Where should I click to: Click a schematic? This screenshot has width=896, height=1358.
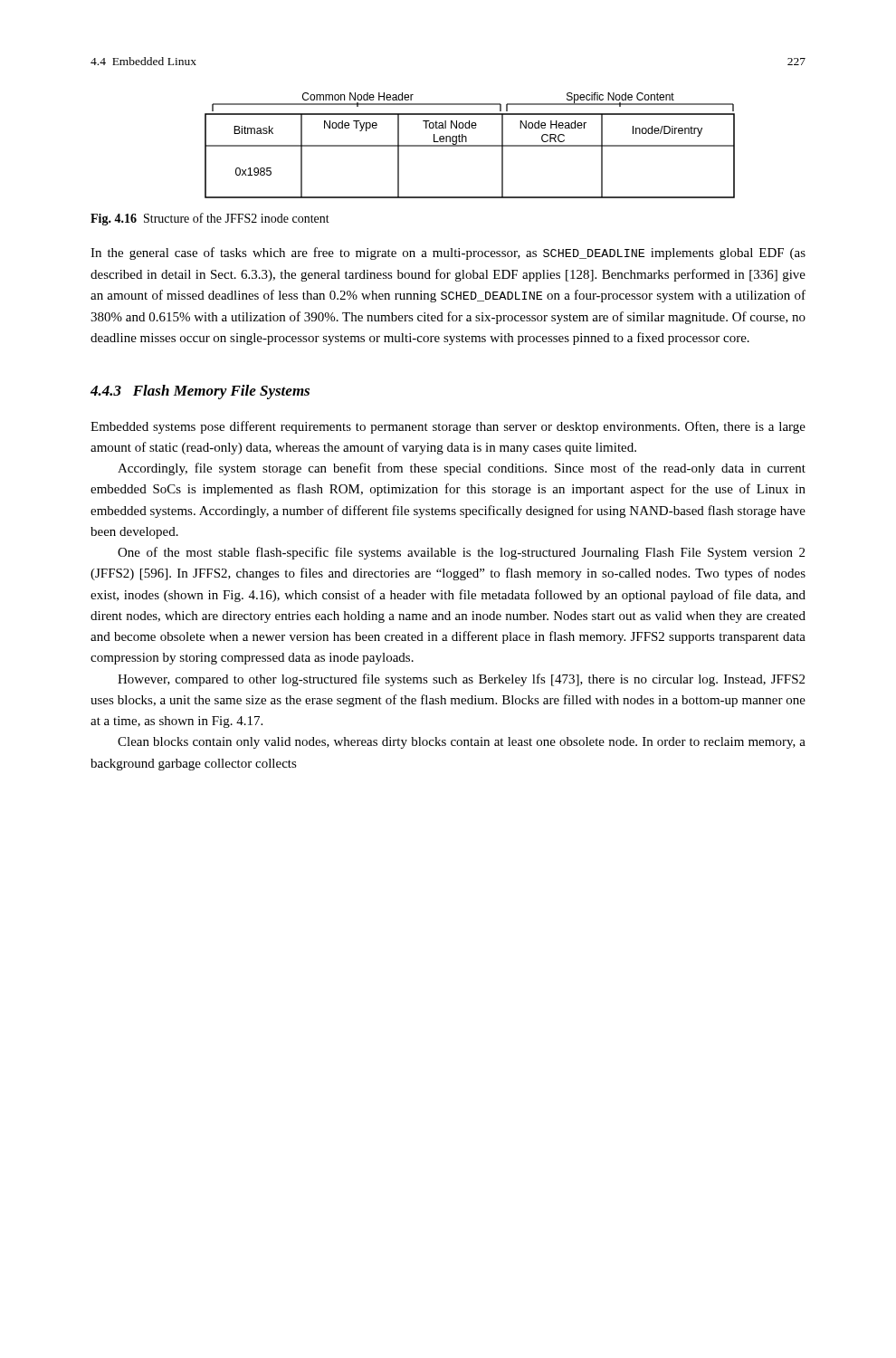[x=448, y=148]
